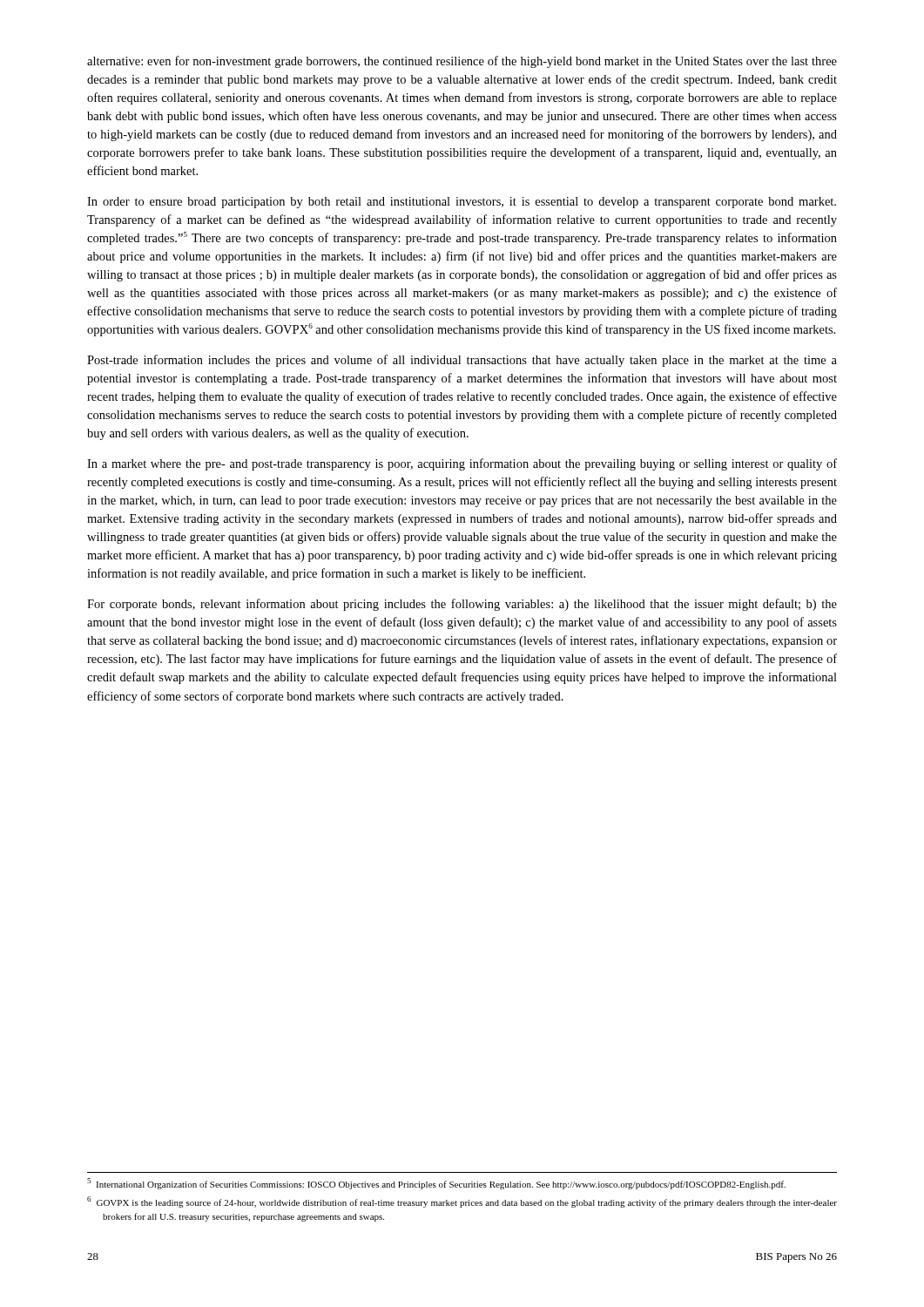Image resolution: width=924 pixels, height=1307 pixels.
Task: Point to the block beginning "alternative: even for non-investment grade borrowers, the"
Action: (462, 116)
